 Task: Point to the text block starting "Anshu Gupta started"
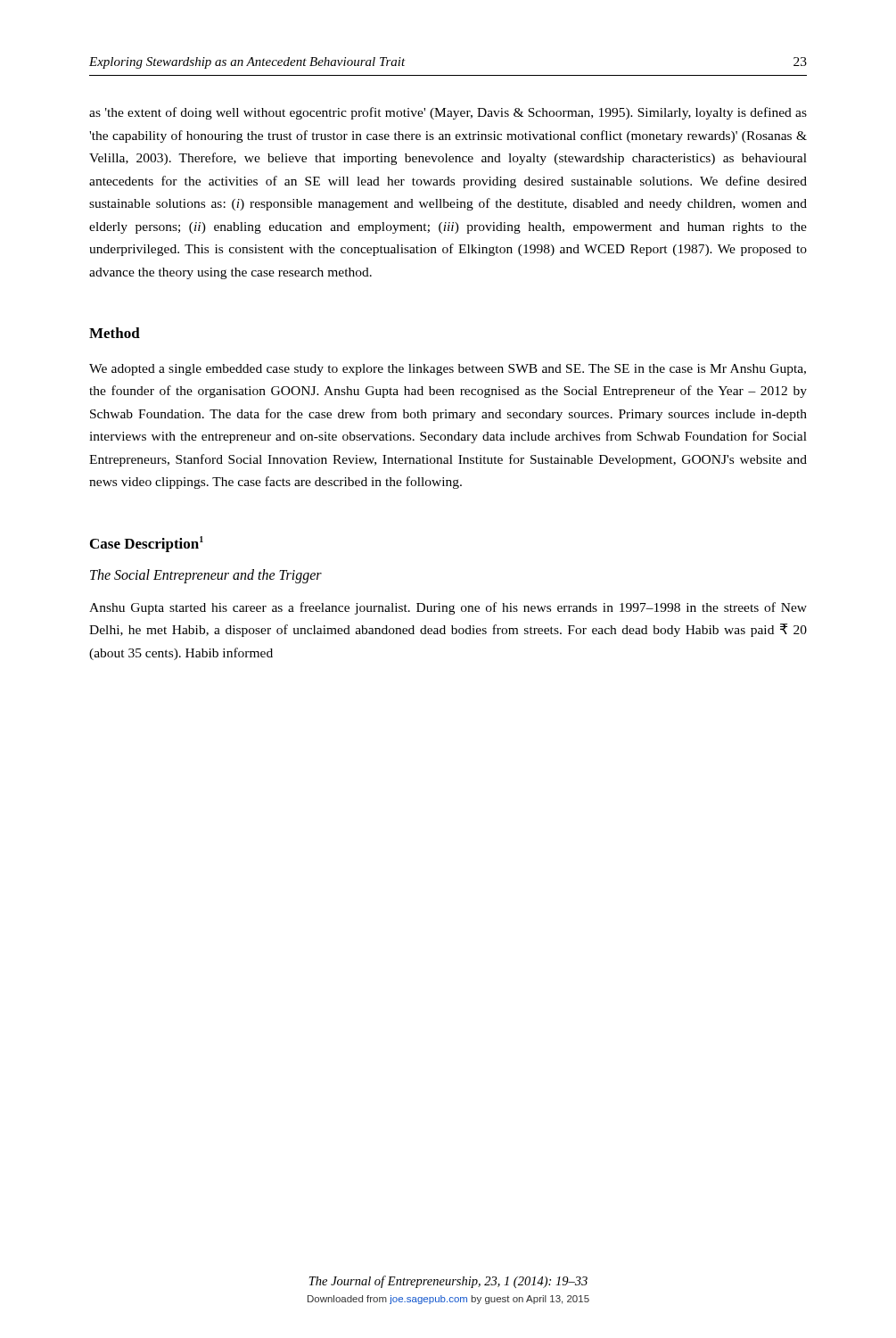[x=448, y=629]
